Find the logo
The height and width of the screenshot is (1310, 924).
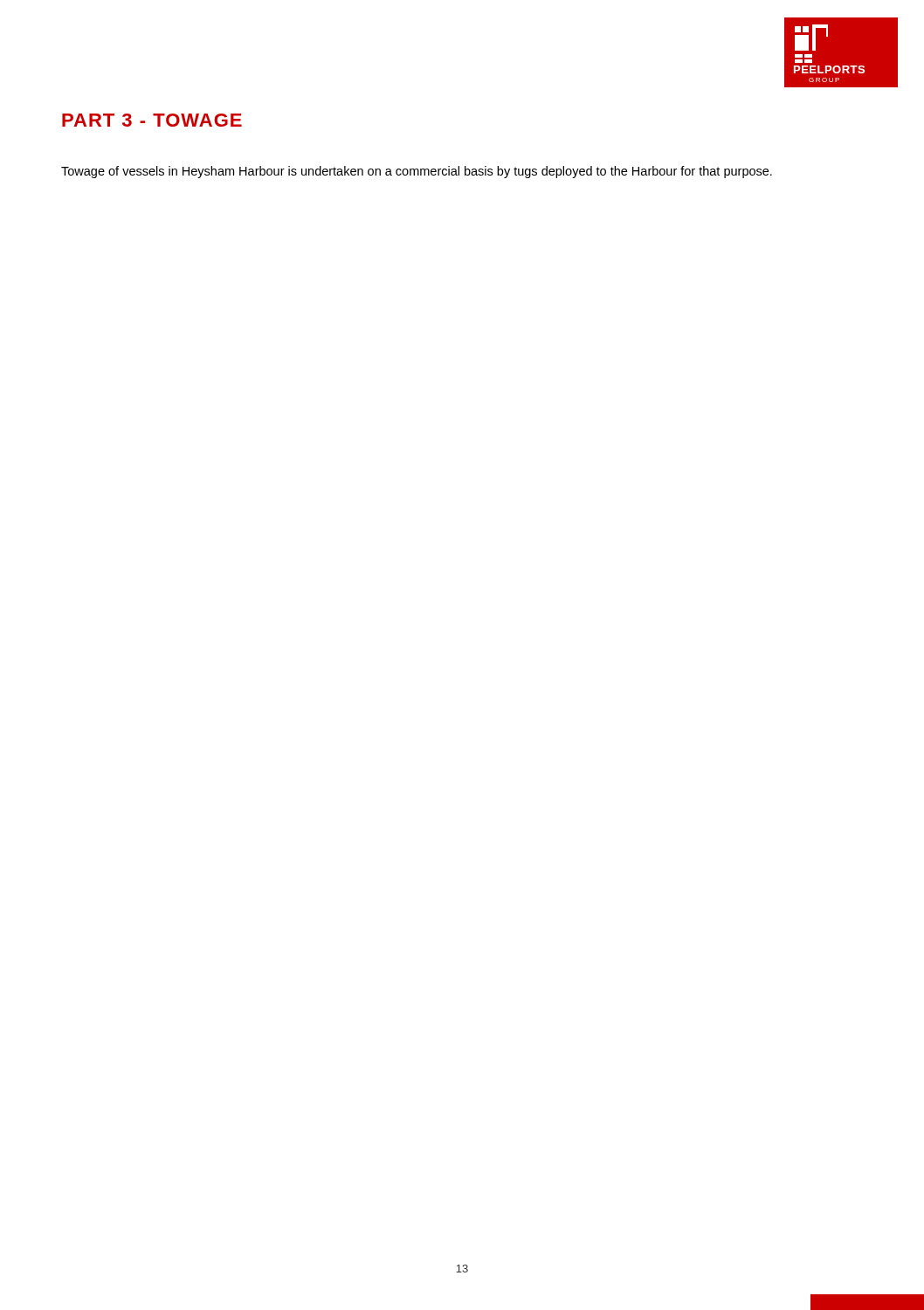(841, 52)
